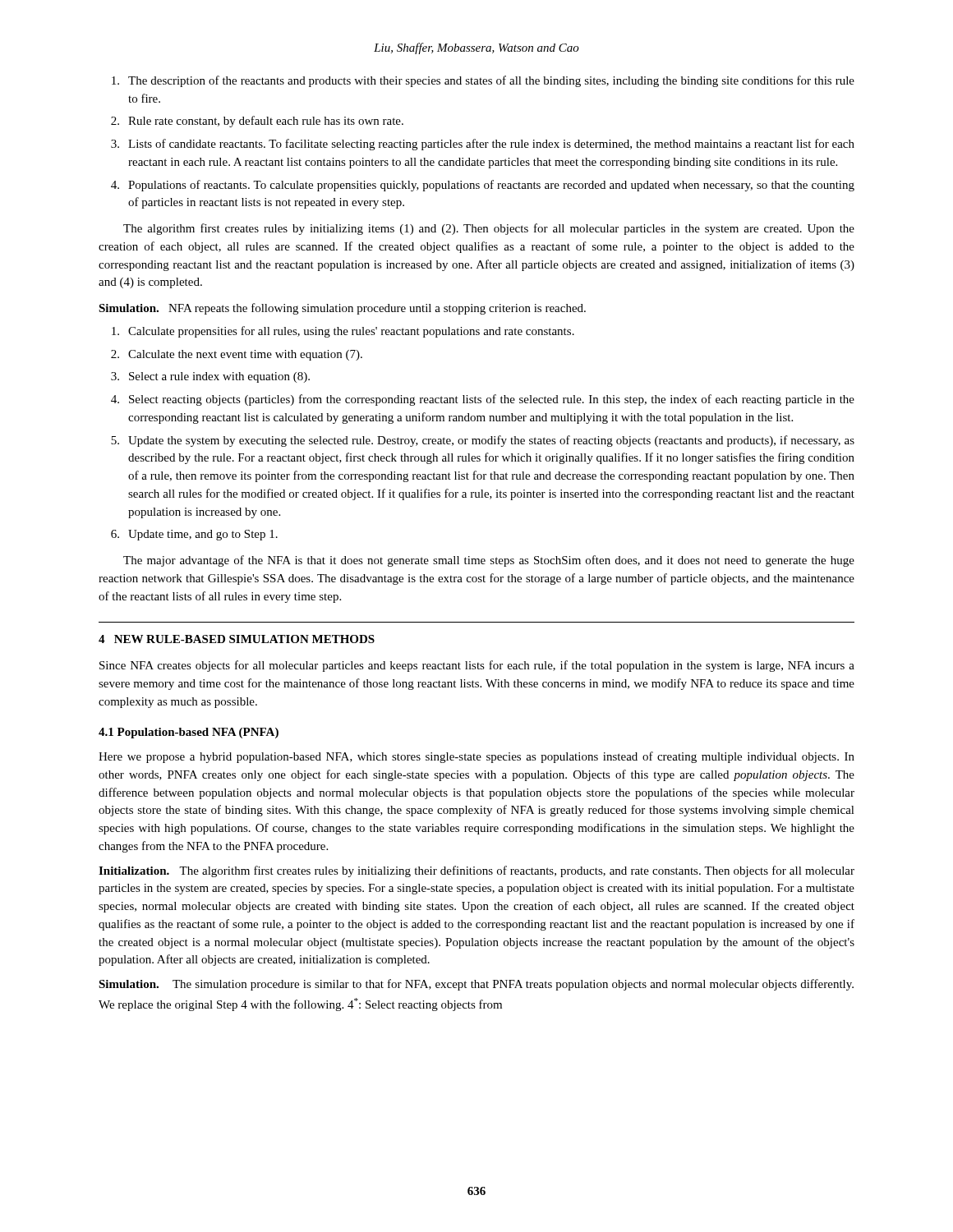953x1232 pixels.
Task: Click on the text block starting "2. Calculate the next event time"
Action: coord(237,355)
